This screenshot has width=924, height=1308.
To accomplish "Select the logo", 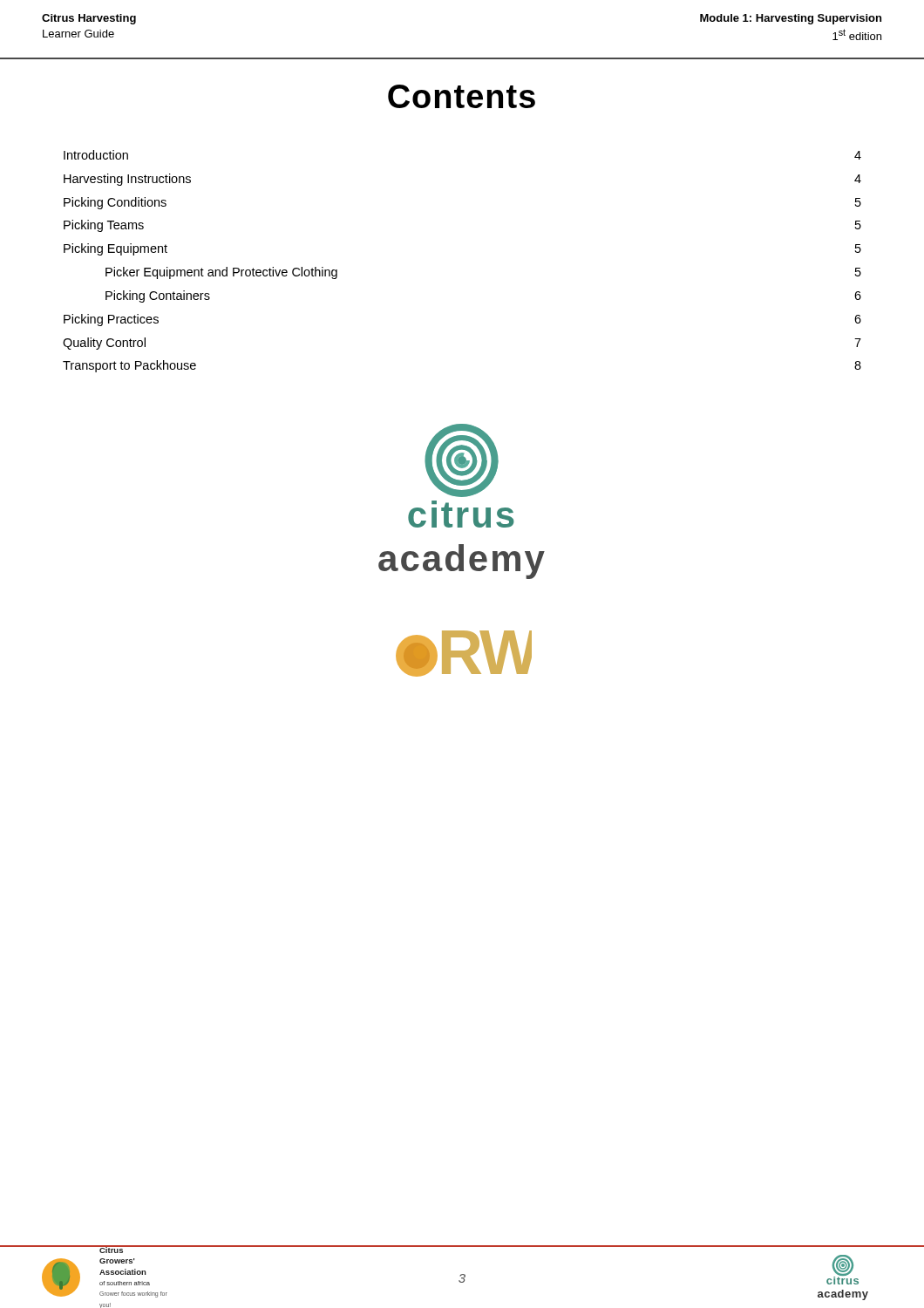I will click(x=462, y=562).
